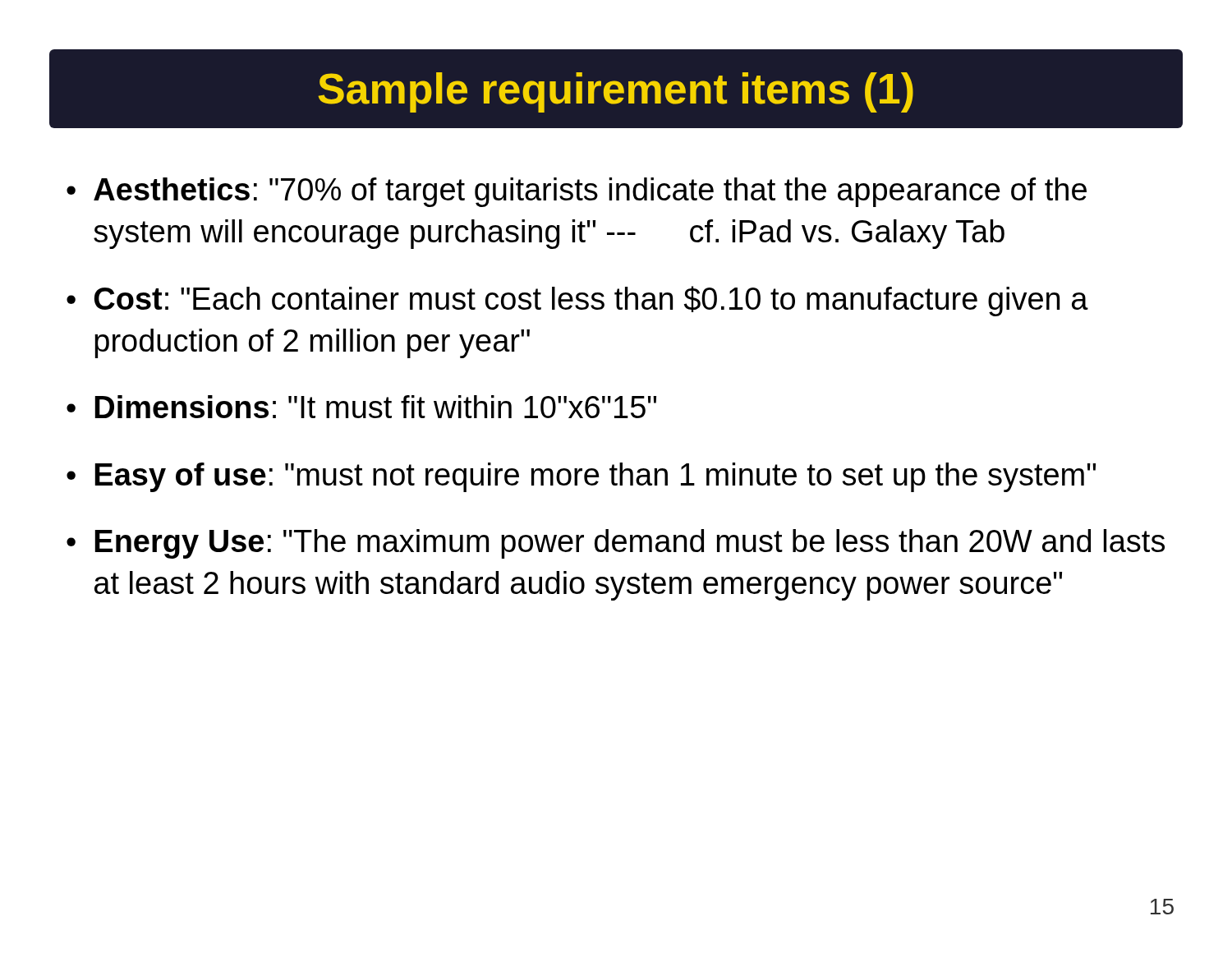This screenshot has height=953, width=1232.
Task: Point to the element starting "• Energy Use:"
Action: coord(616,563)
